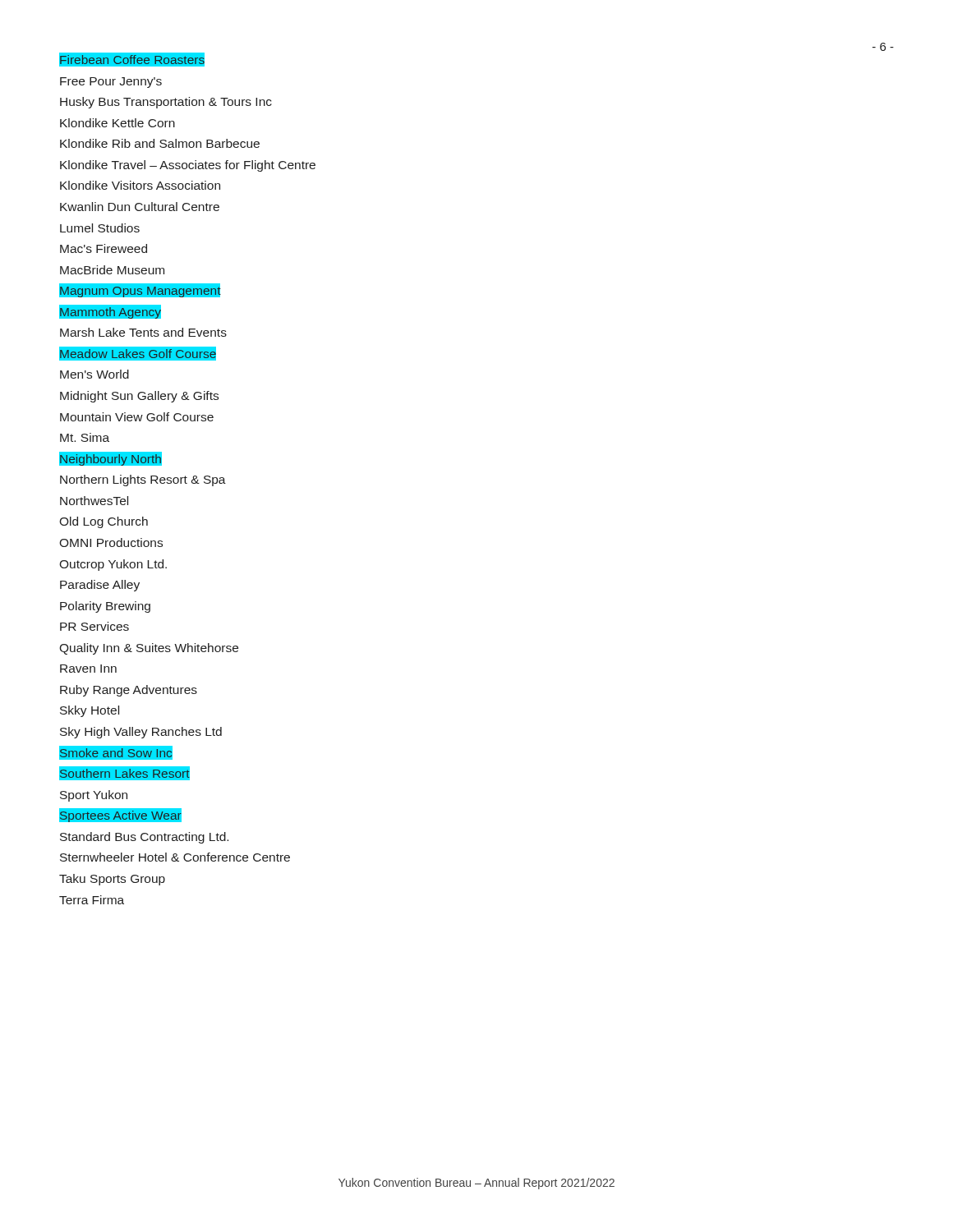953x1232 pixels.
Task: Locate the list item with the text "Free Pour Jenny's"
Action: [x=111, y=83]
